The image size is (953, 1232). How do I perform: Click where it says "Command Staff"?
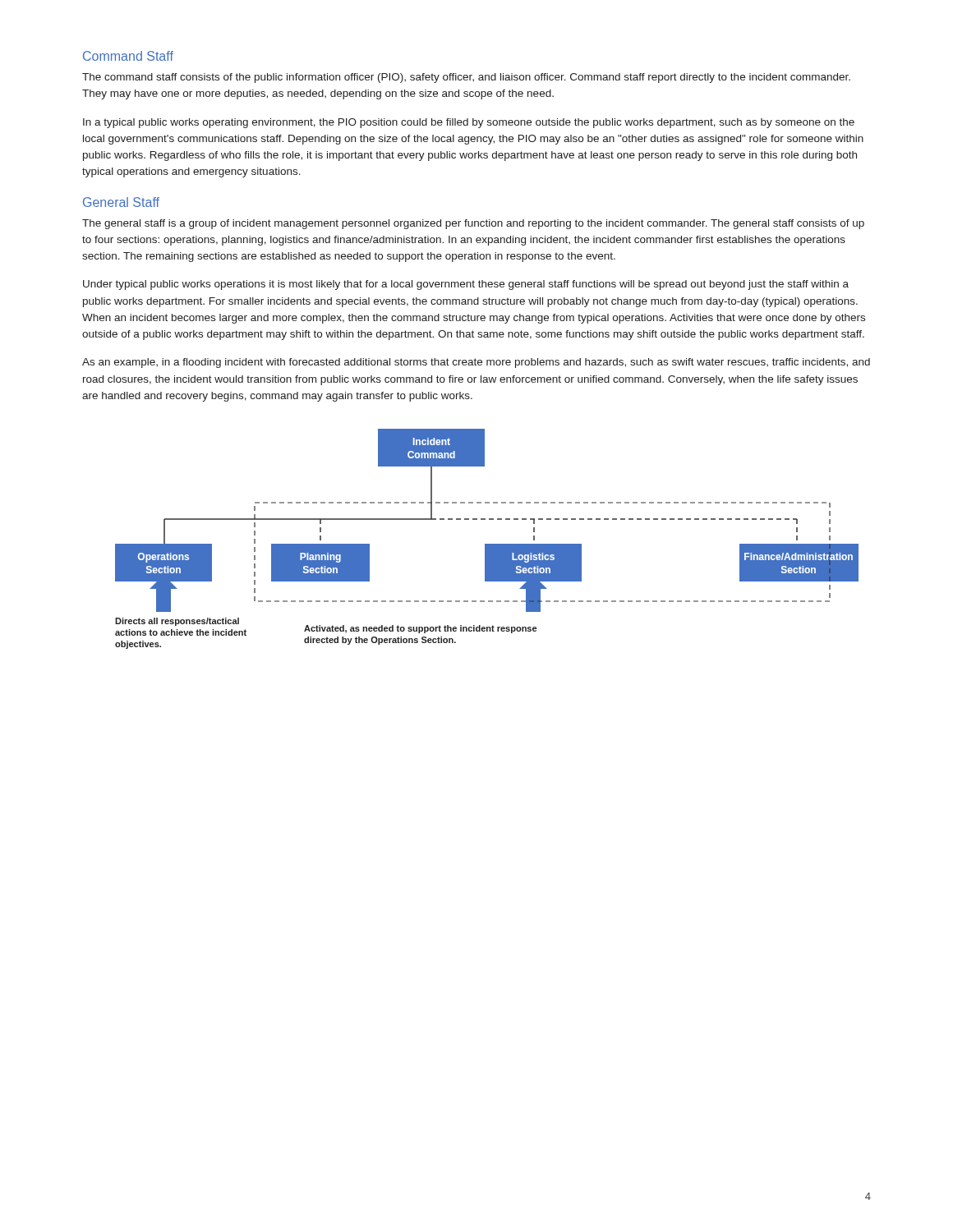click(128, 56)
